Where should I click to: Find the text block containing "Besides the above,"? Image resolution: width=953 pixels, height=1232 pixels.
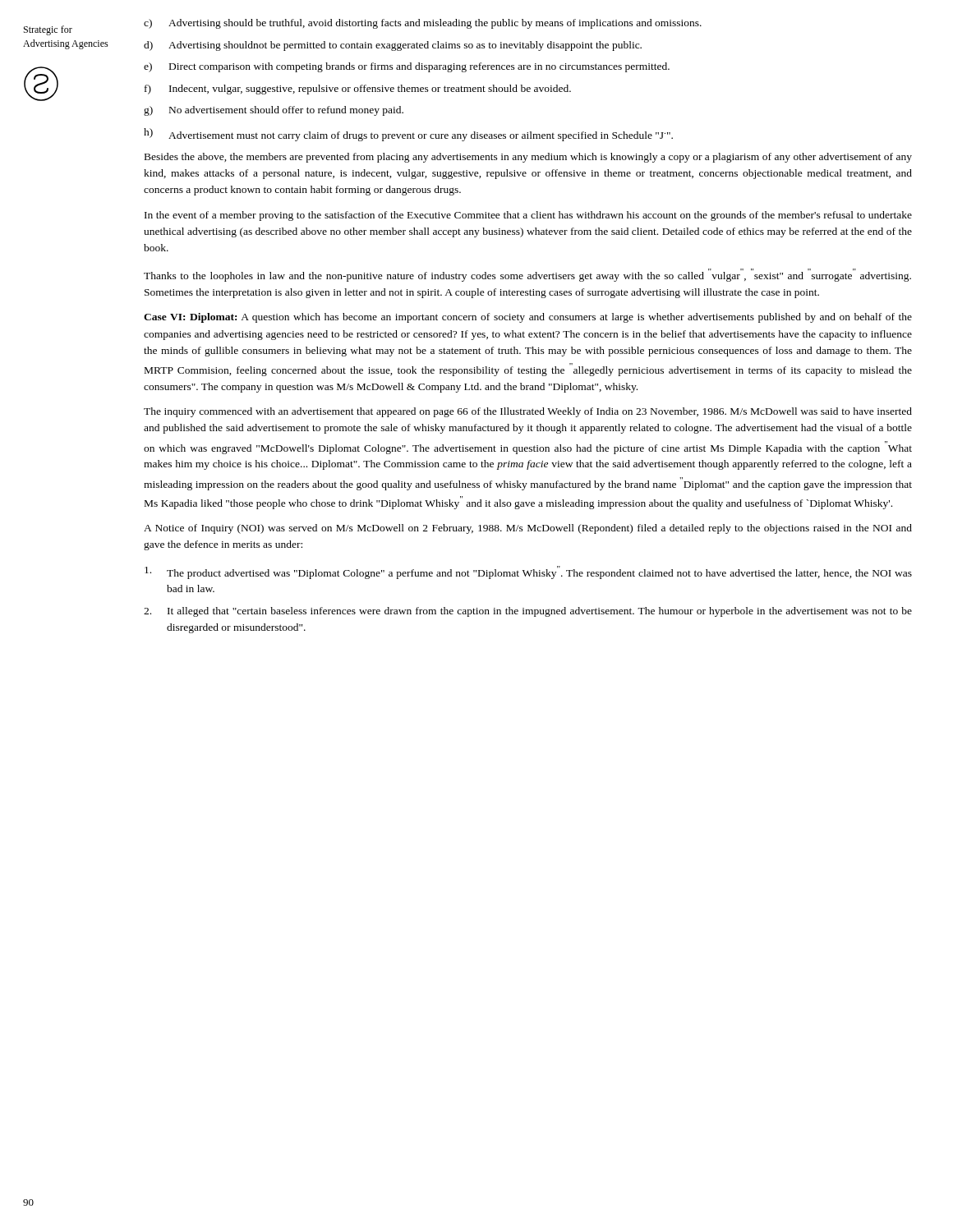click(528, 173)
